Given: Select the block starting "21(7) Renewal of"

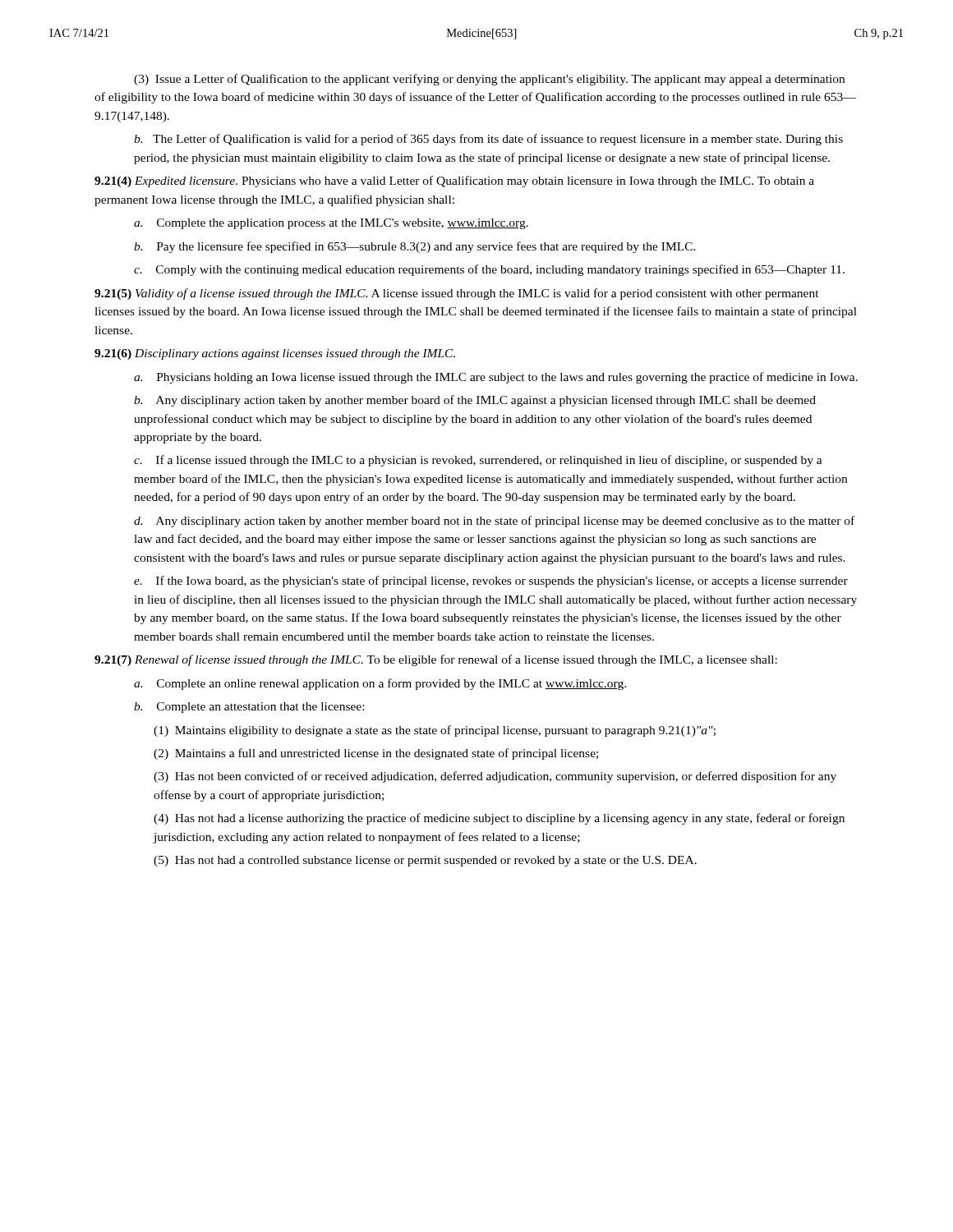Looking at the screenshot, I should (476, 660).
